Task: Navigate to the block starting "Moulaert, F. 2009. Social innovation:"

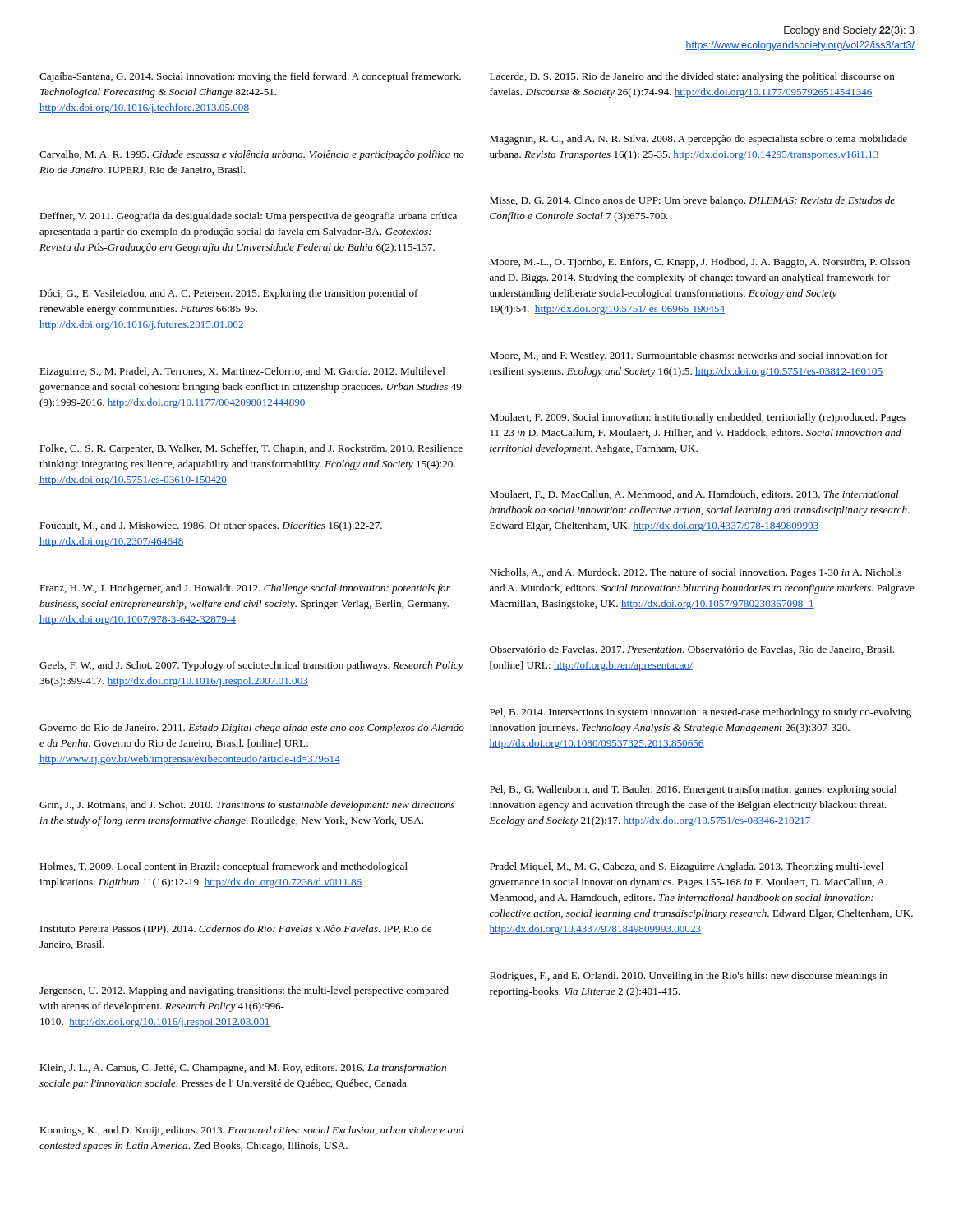Action: (x=702, y=432)
